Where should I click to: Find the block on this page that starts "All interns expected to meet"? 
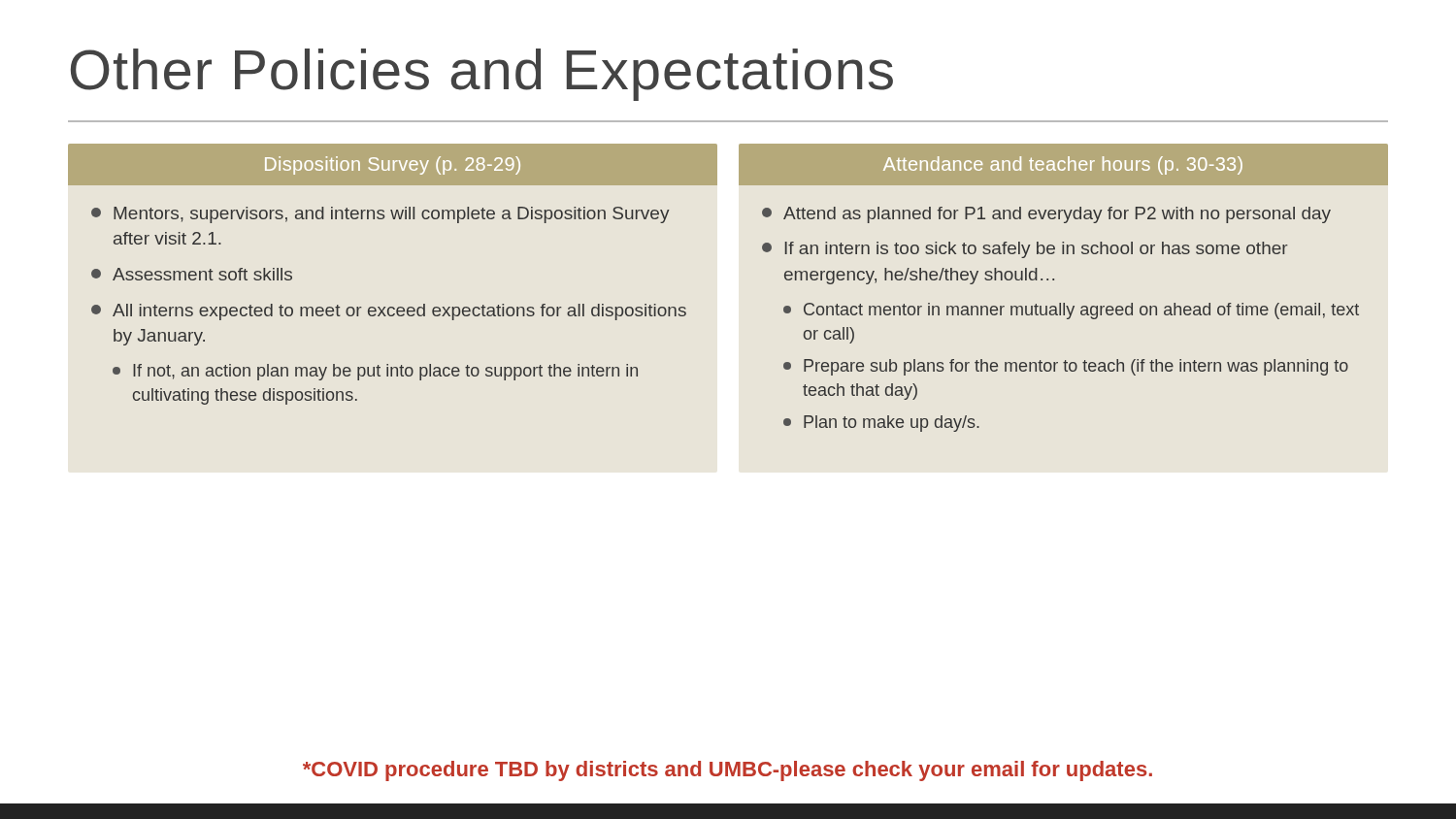[x=393, y=323]
